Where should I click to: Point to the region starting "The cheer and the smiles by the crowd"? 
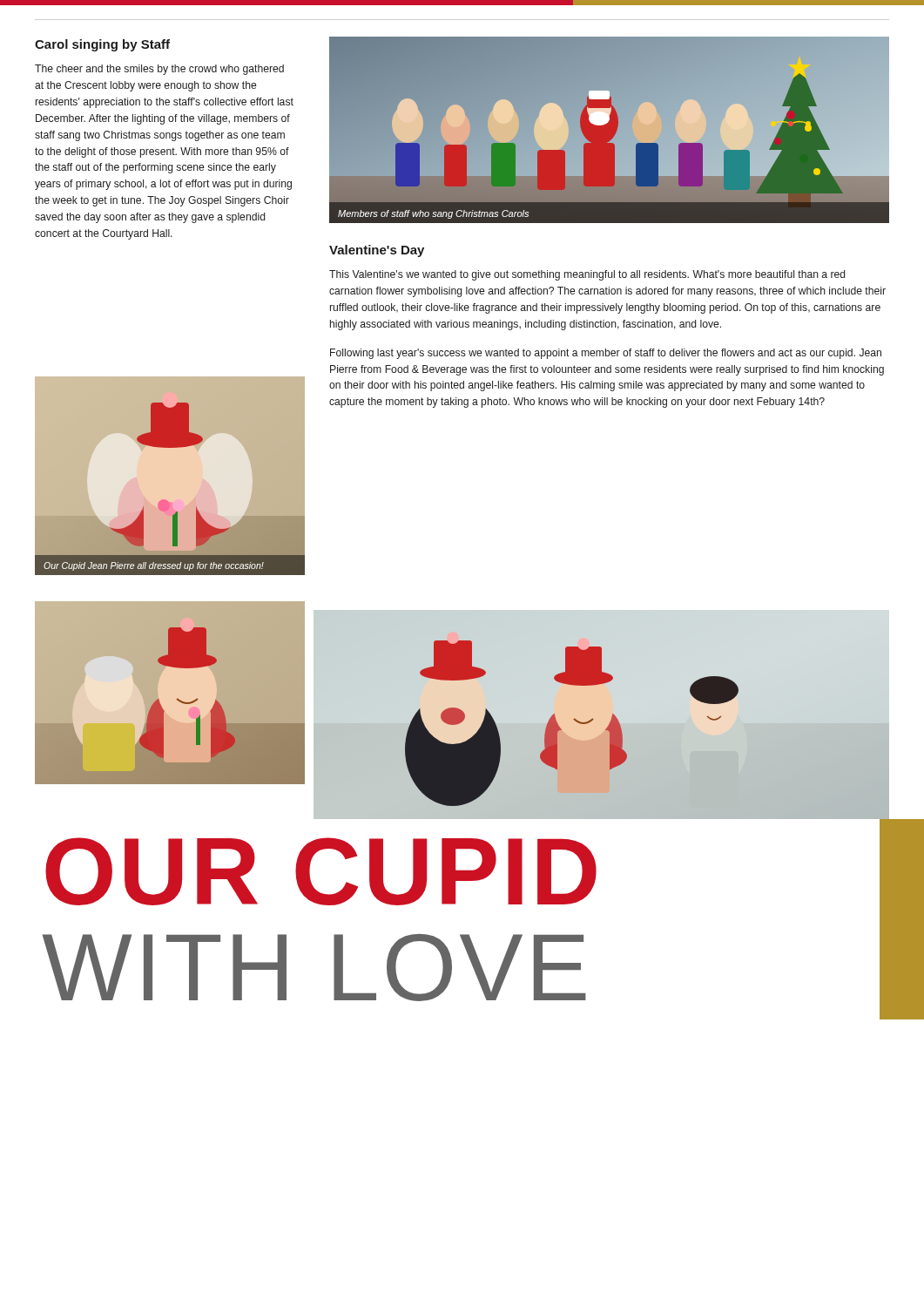click(165, 152)
